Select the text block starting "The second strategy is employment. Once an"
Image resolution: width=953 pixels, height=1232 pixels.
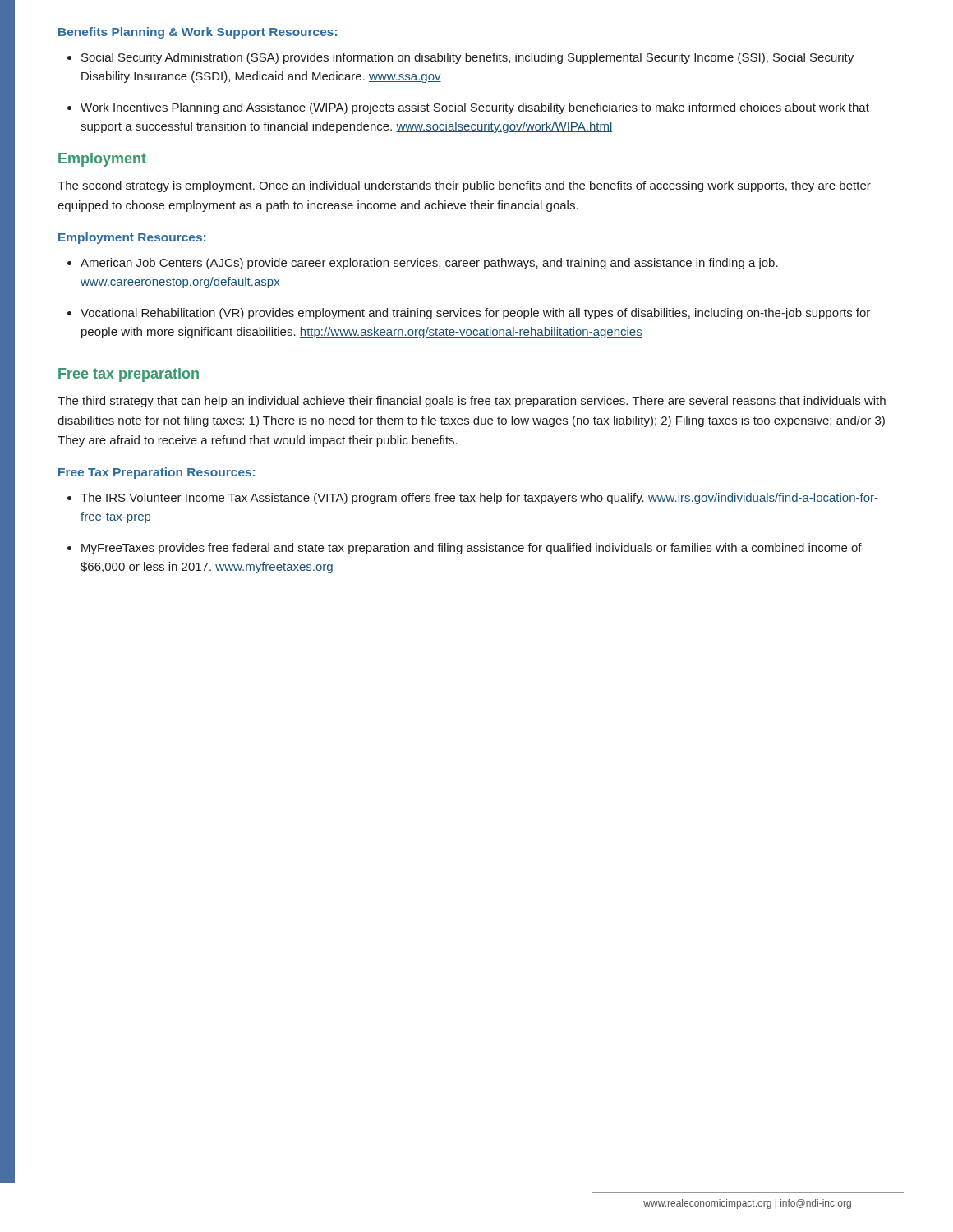(464, 195)
